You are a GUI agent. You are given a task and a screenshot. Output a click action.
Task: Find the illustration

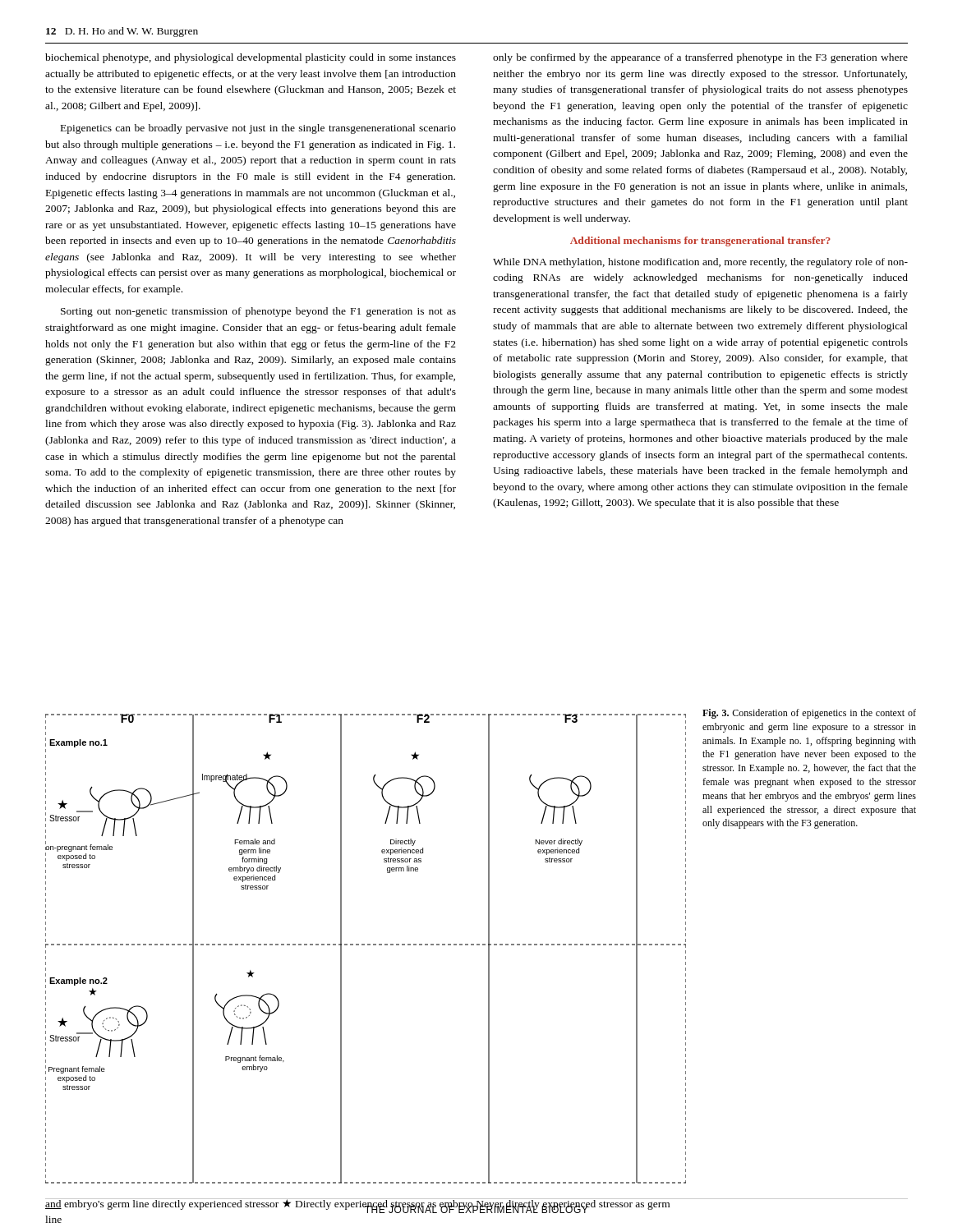(366, 967)
